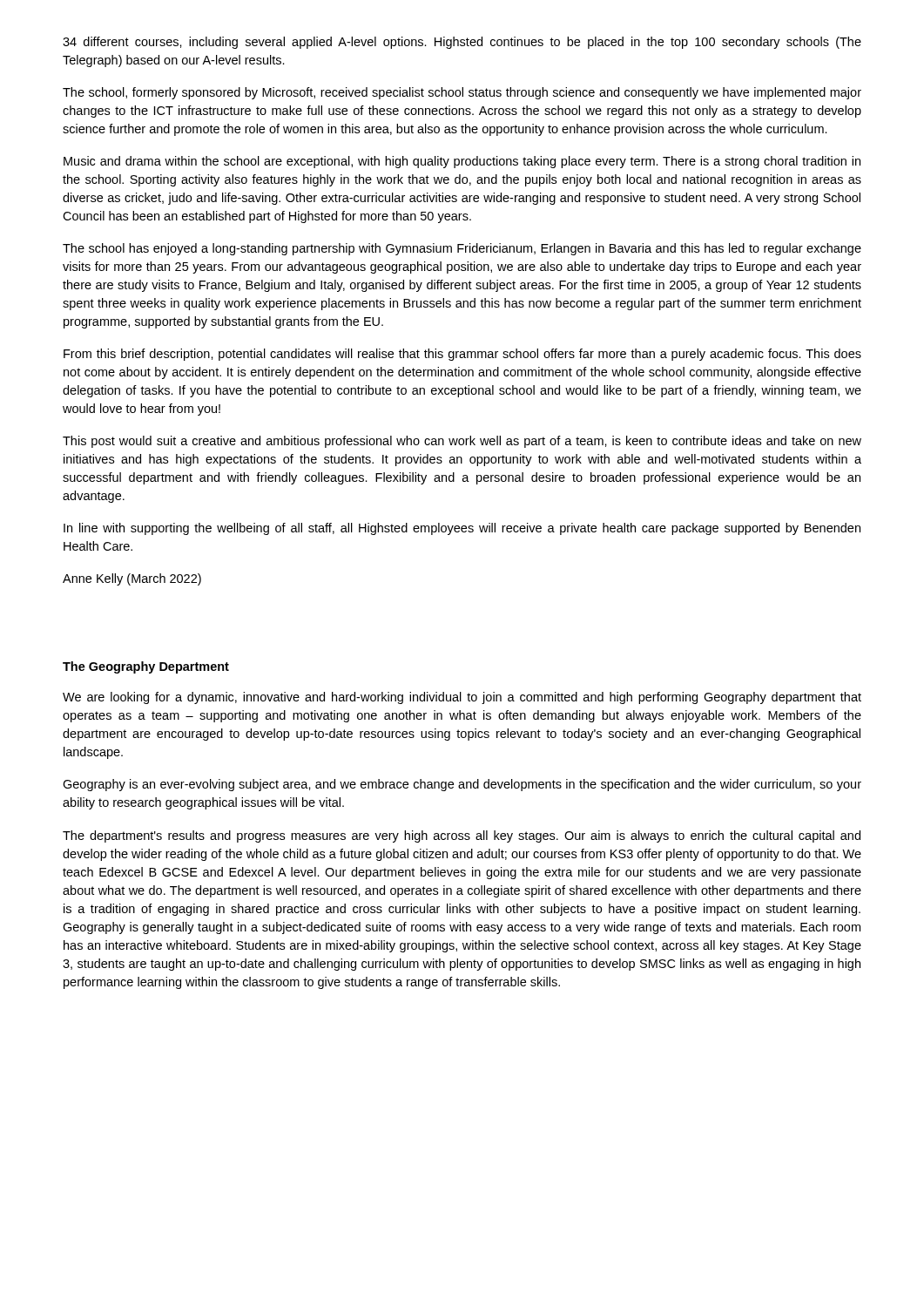Where is the passage that starts "In line with supporting"?

462,538
